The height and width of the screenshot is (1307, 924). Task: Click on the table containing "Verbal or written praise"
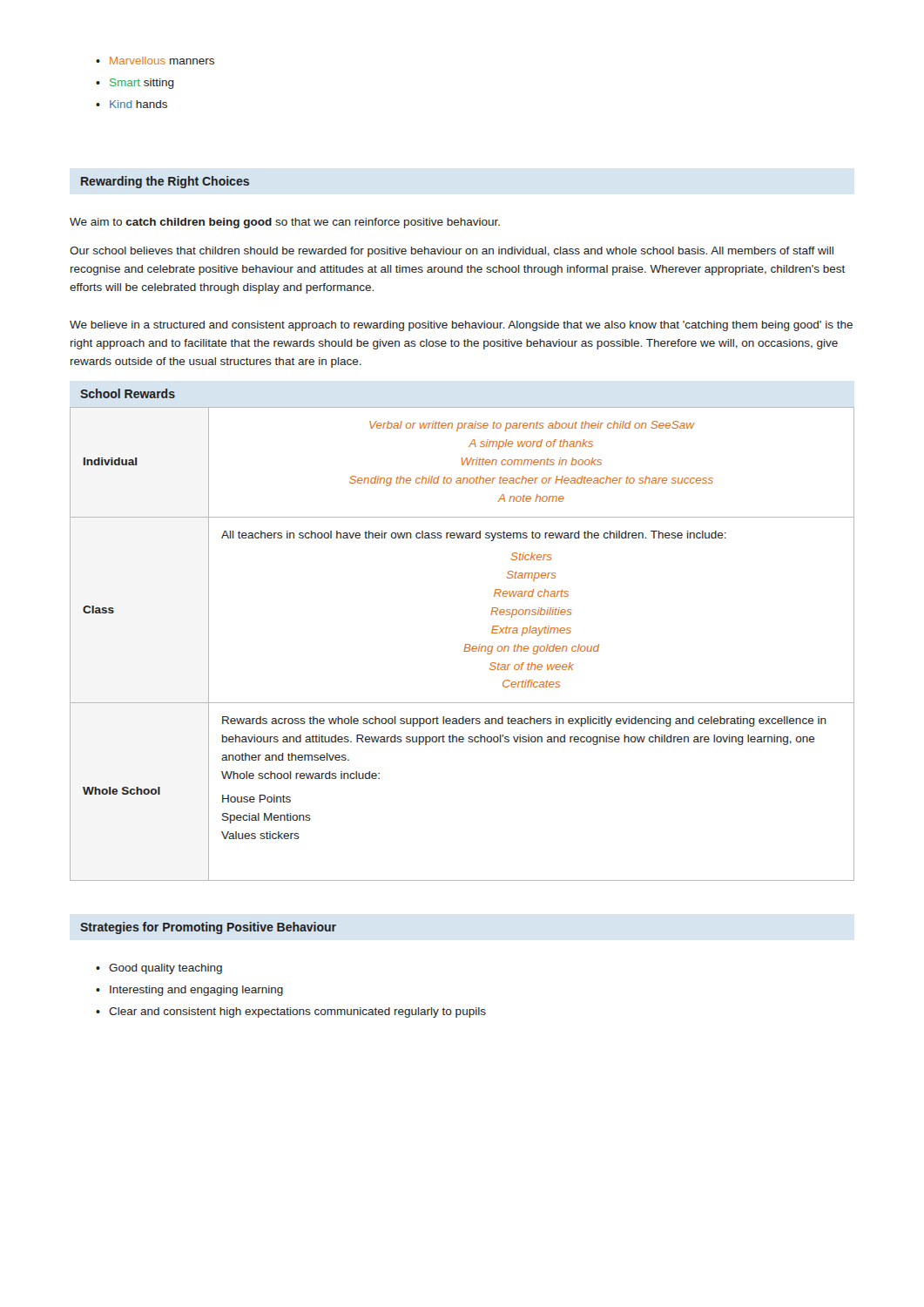462,644
